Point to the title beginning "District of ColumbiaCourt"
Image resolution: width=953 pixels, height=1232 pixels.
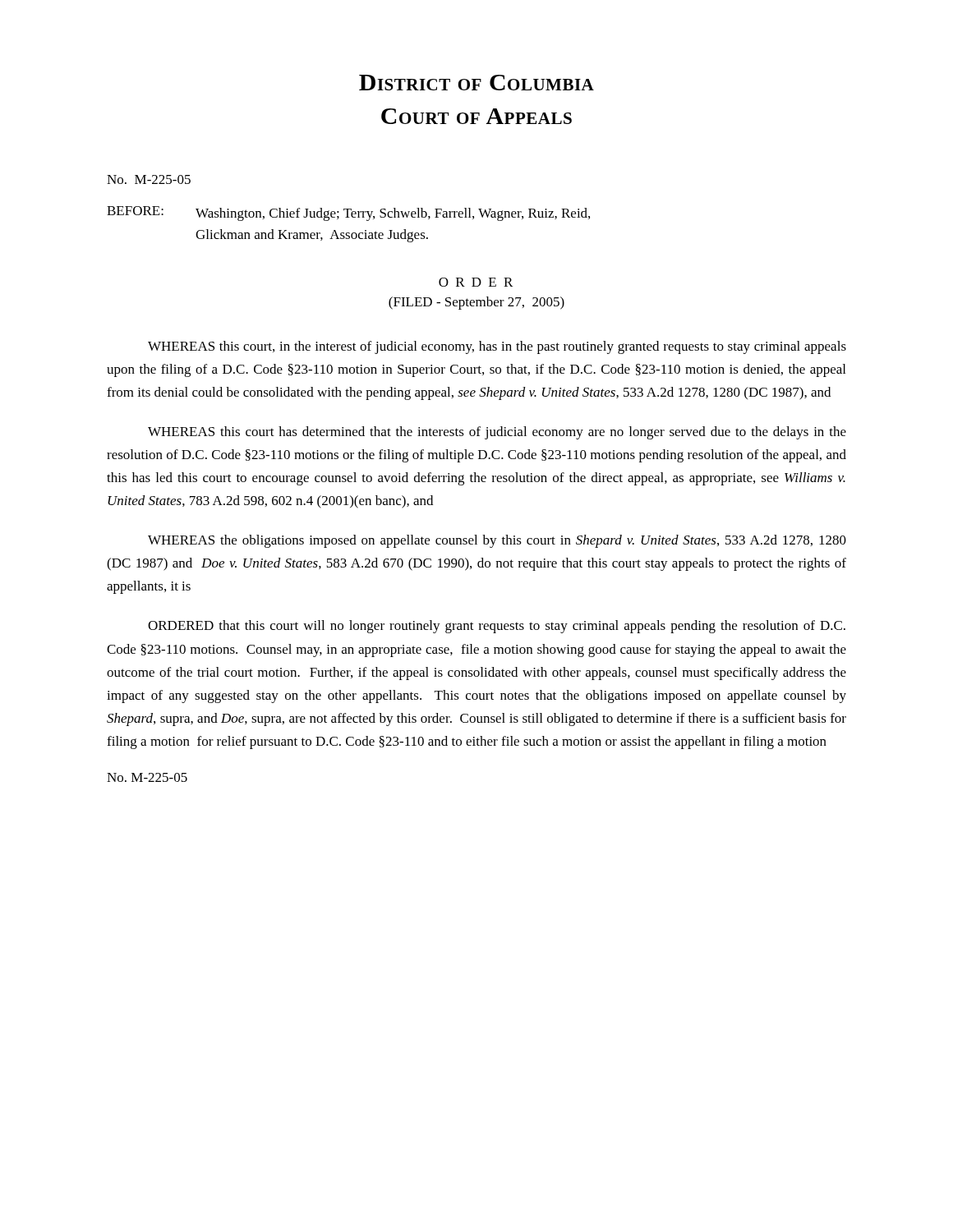click(476, 99)
